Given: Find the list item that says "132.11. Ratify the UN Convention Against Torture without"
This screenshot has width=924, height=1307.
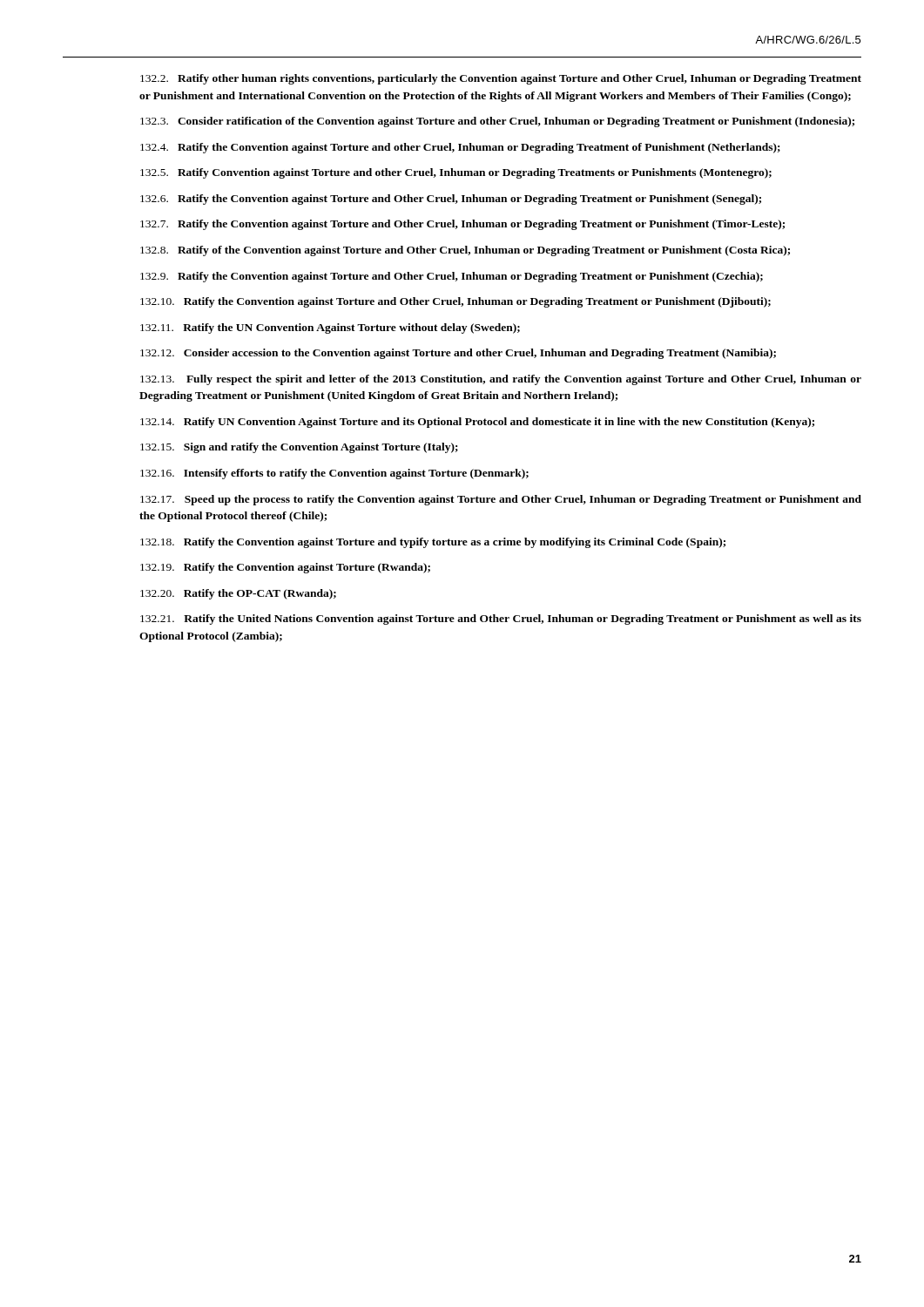Looking at the screenshot, I should point(330,327).
